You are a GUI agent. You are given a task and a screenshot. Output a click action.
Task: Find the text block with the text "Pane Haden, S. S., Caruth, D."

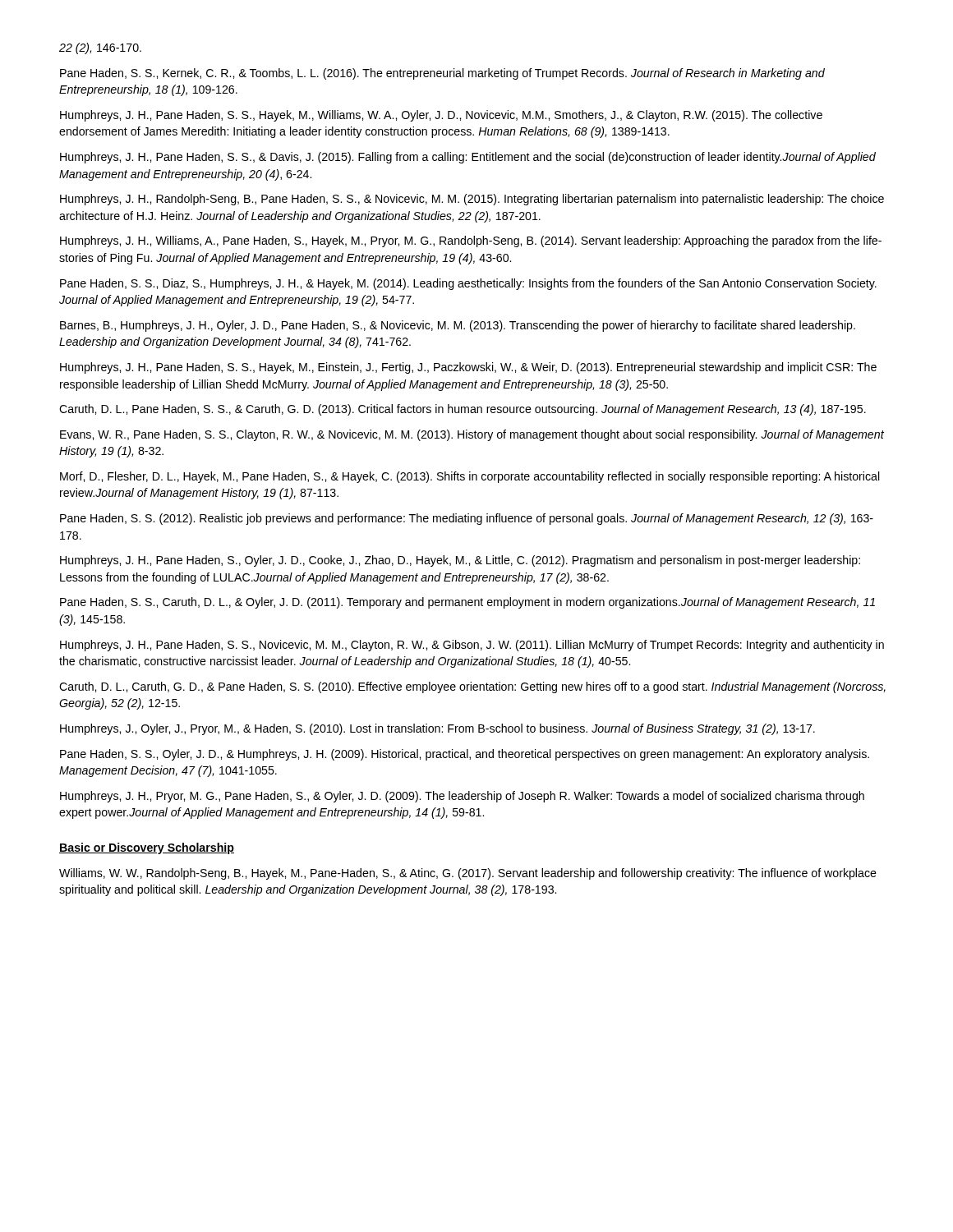coord(476,611)
